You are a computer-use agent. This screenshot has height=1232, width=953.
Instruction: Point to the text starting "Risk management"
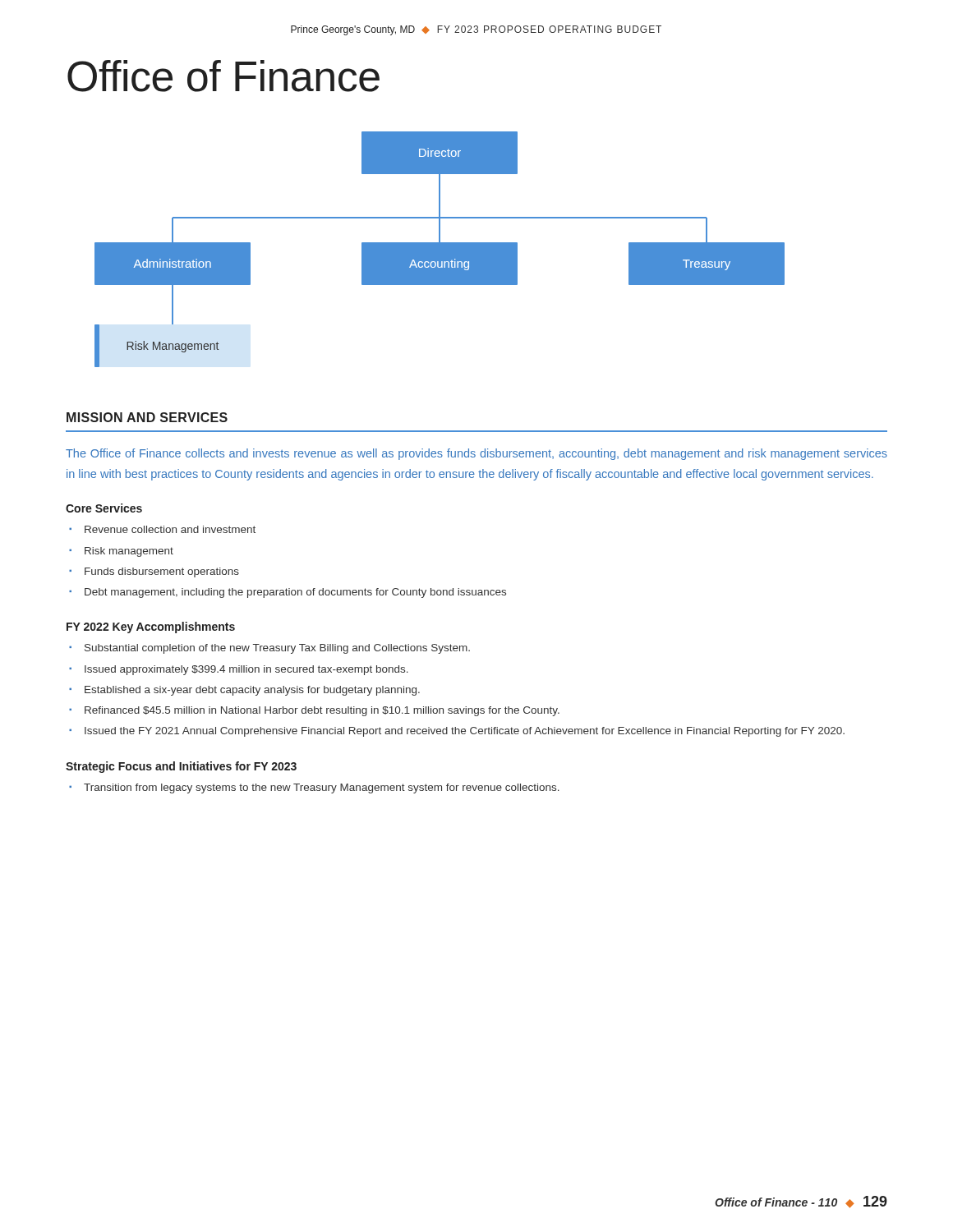128,550
